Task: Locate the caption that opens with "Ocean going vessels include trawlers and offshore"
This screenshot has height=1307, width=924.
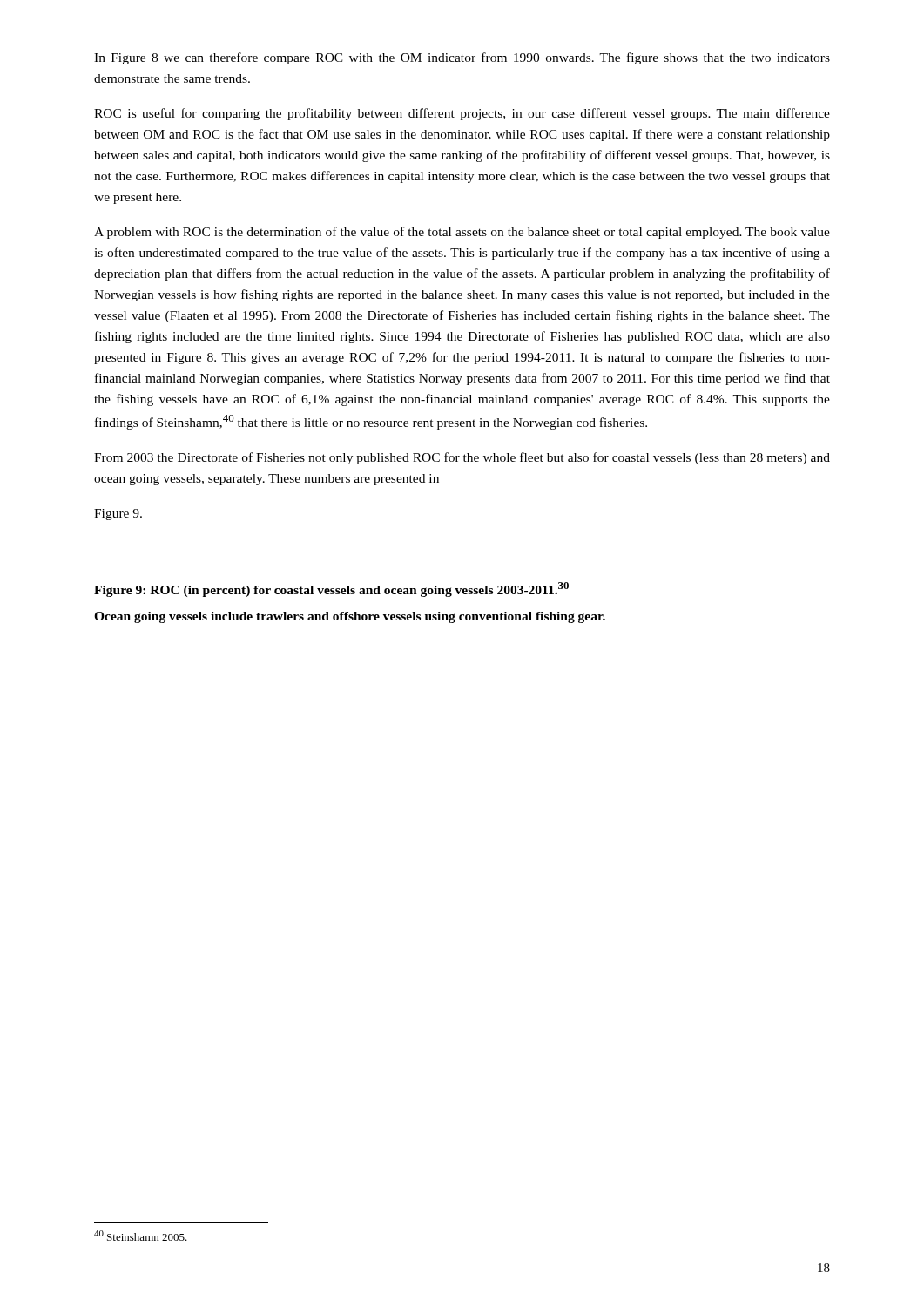Action: click(462, 616)
